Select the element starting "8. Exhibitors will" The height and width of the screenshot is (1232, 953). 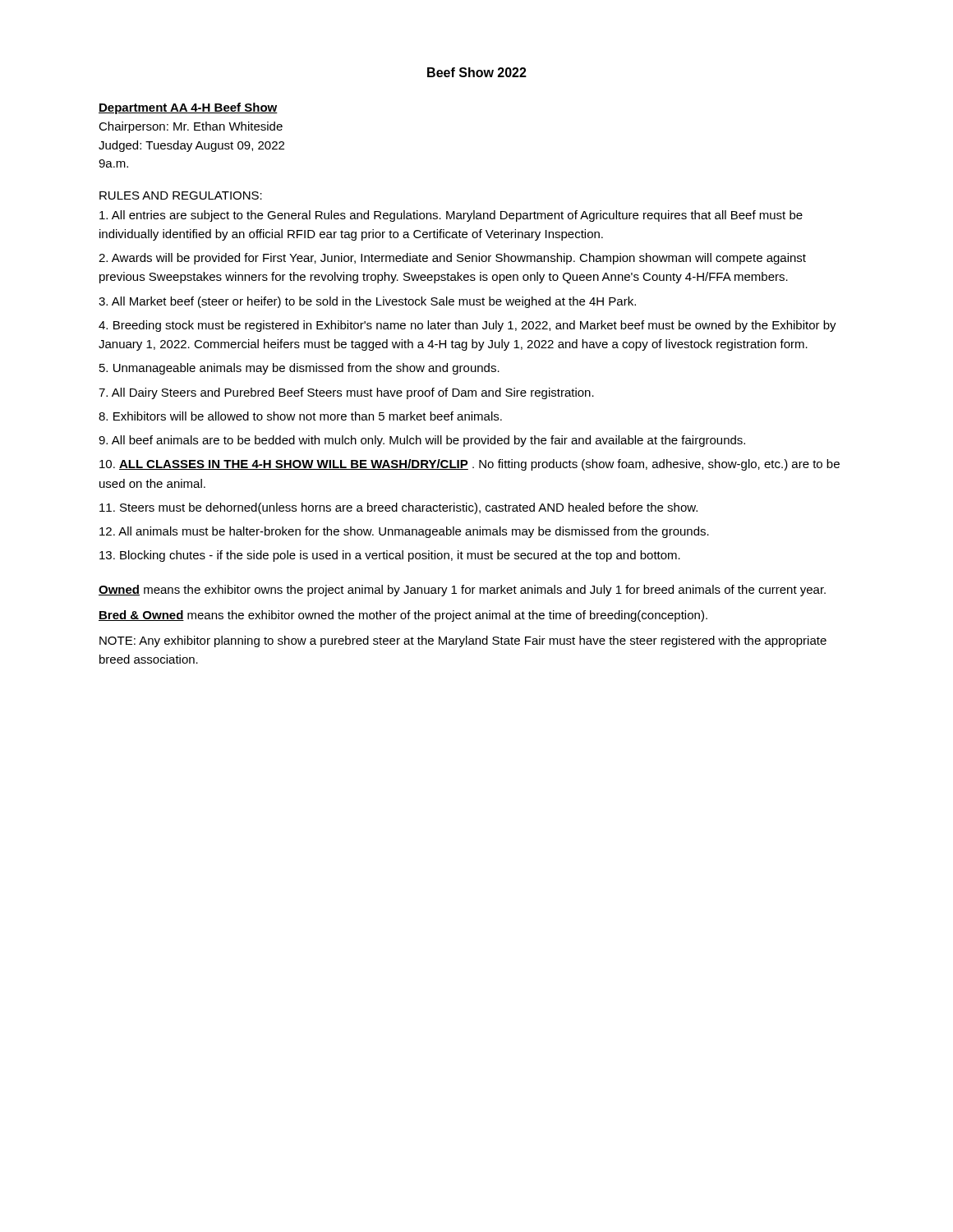[301, 416]
